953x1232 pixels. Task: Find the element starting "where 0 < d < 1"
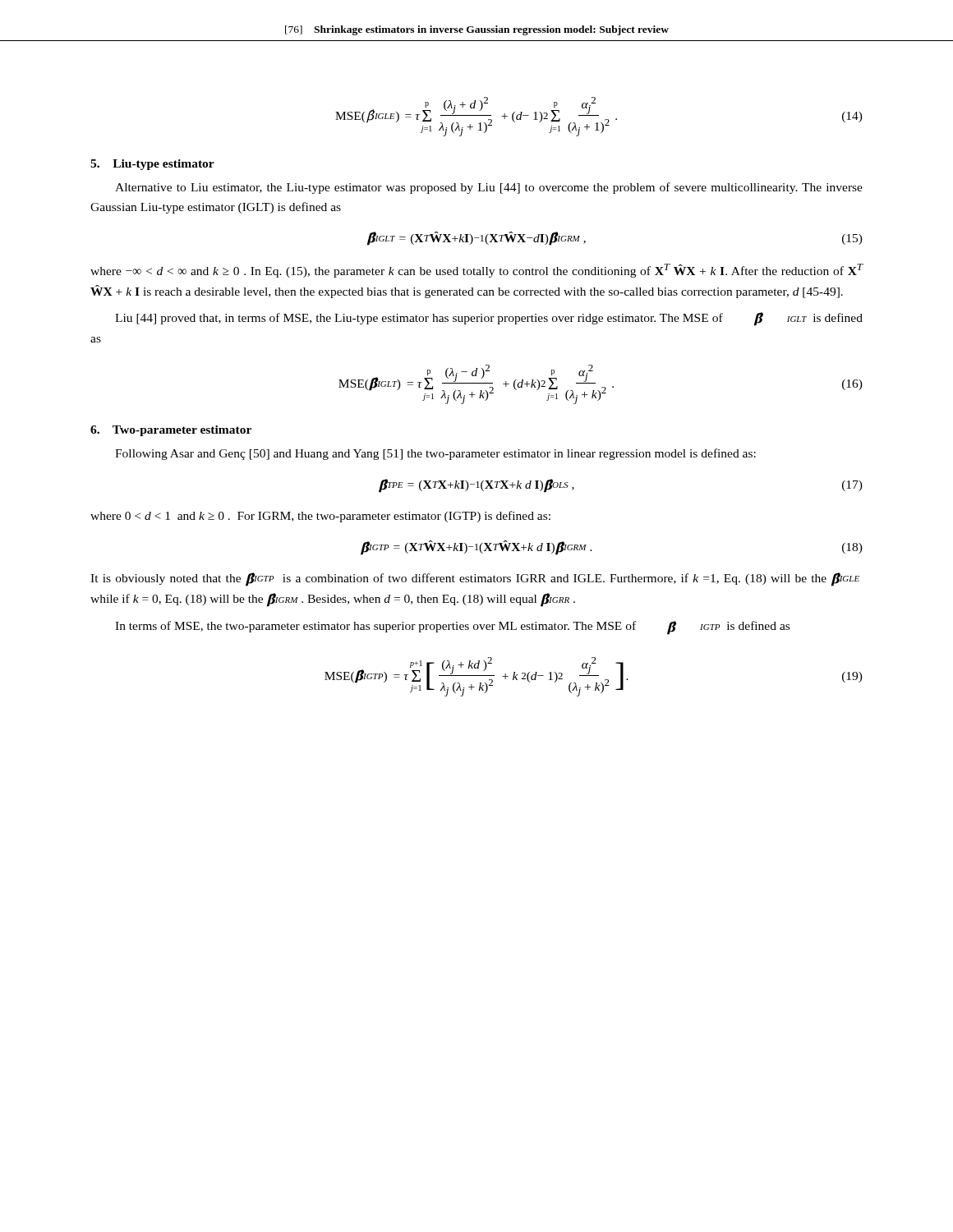coord(321,515)
